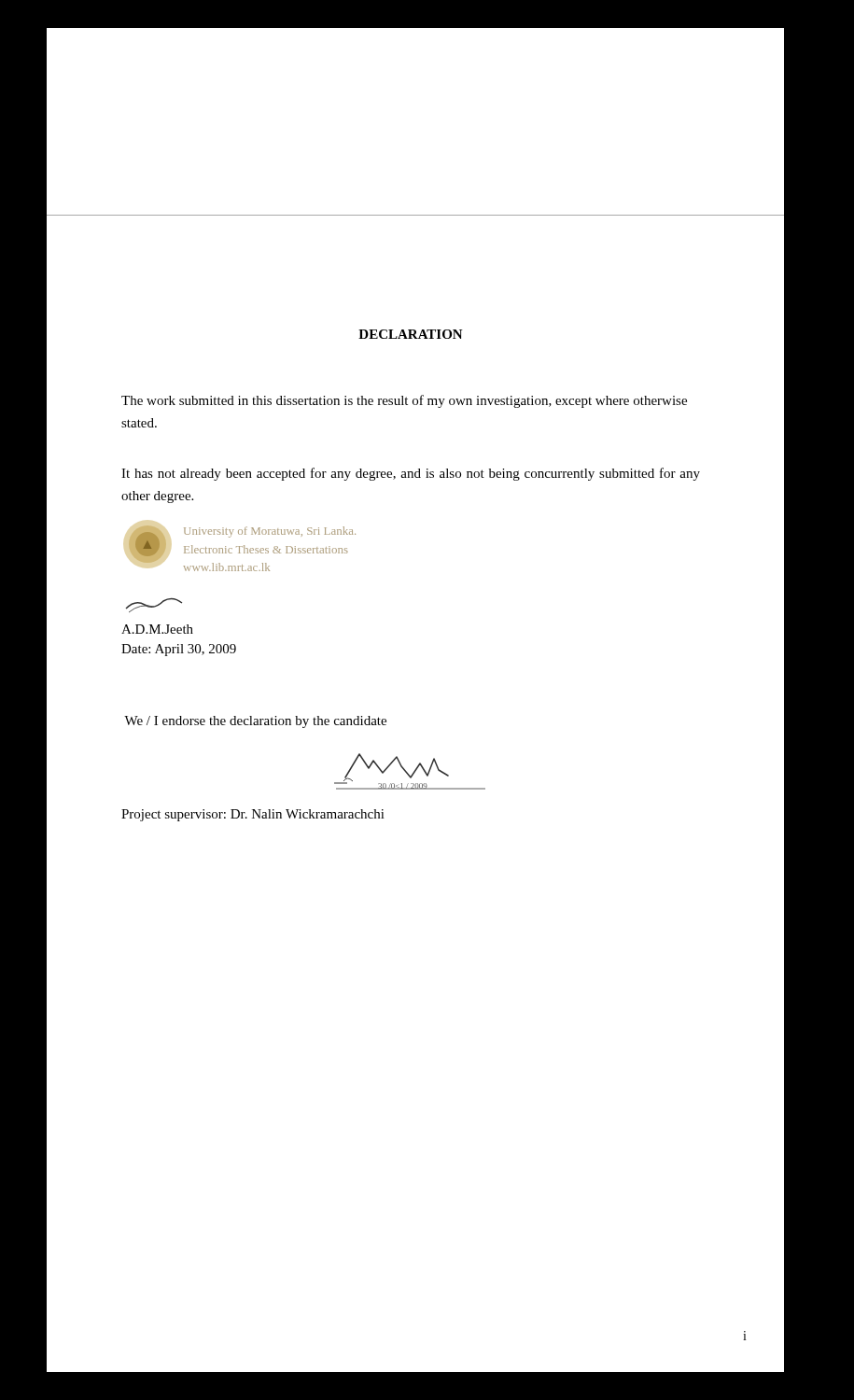Locate the text block containing "Project supervisor: Dr. Nalin"
This screenshot has height=1400, width=854.
[253, 813]
